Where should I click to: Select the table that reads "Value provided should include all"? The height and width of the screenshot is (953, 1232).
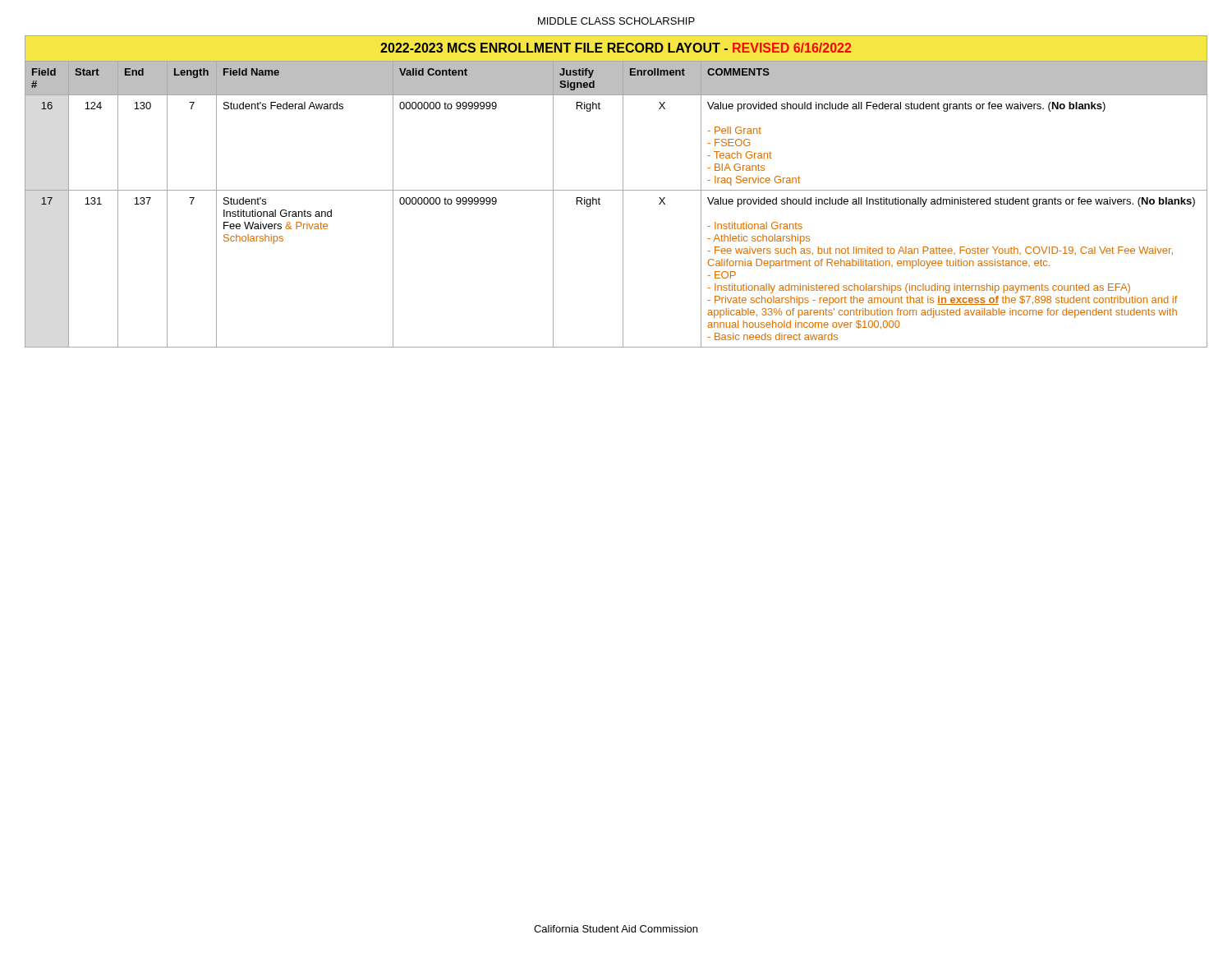pyautogui.click(x=616, y=191)
